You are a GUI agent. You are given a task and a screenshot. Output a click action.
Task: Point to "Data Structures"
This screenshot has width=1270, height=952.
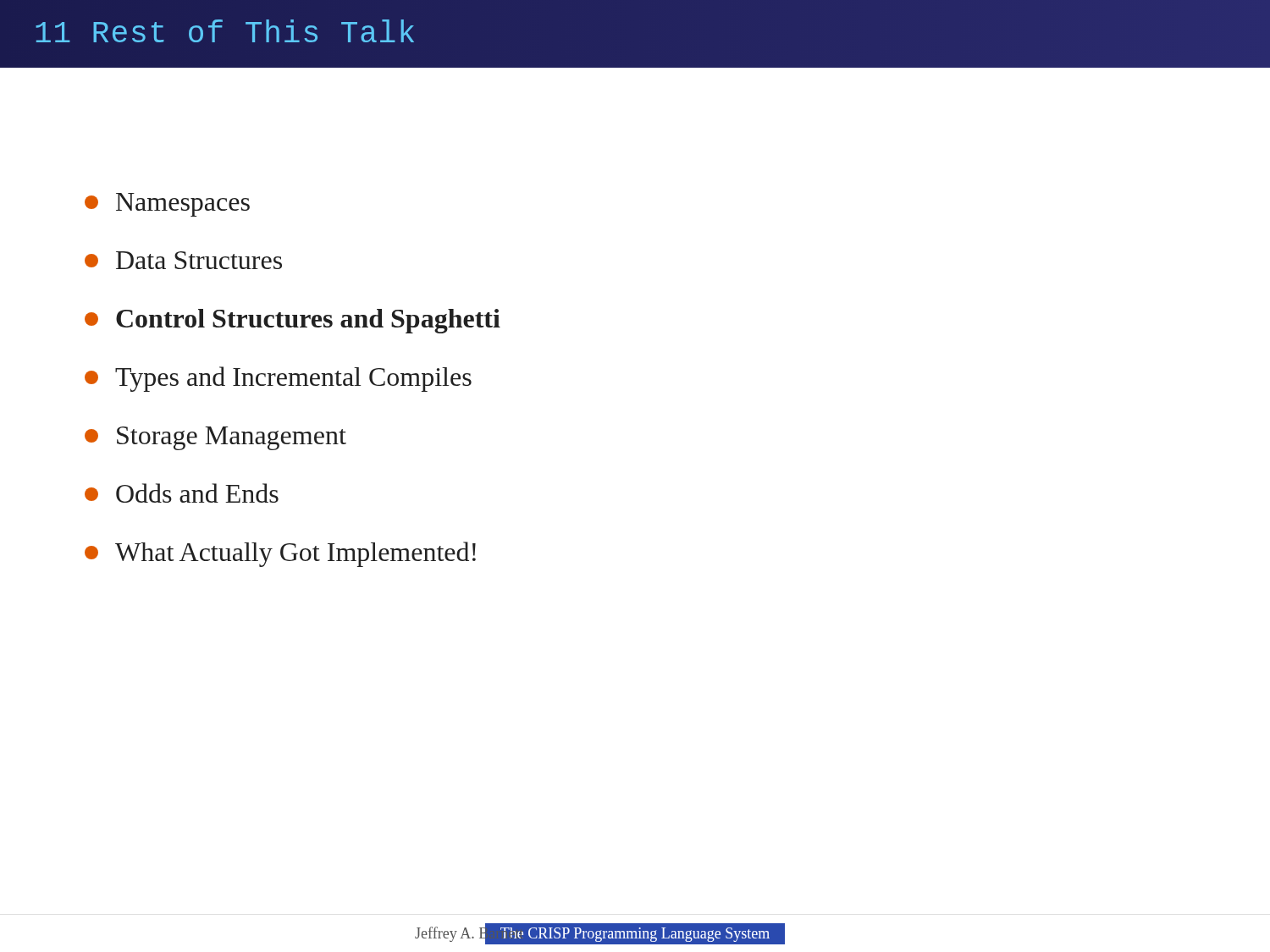click(x=184, y=260)
